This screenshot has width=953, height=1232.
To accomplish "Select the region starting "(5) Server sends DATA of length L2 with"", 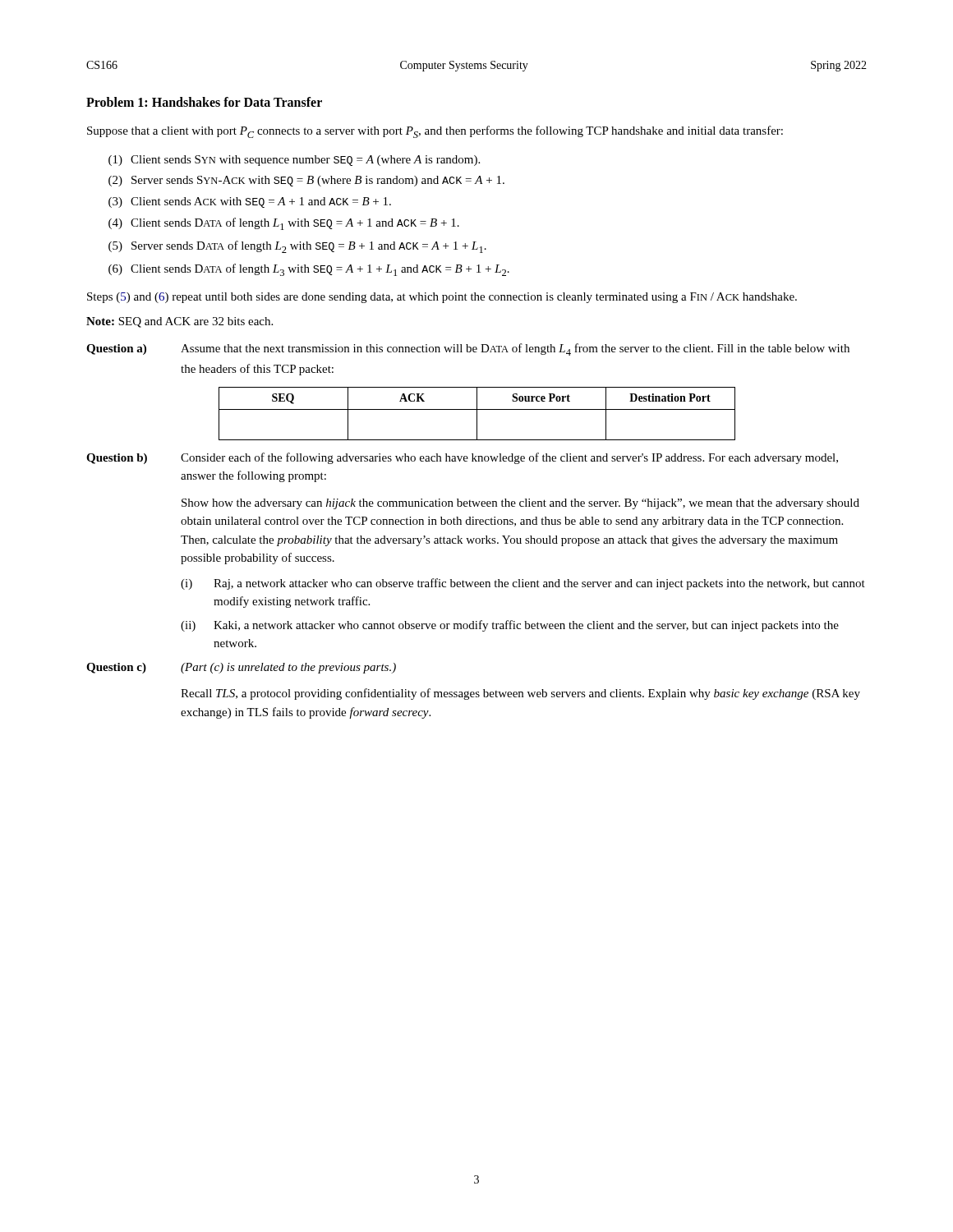I will [476, 246].
